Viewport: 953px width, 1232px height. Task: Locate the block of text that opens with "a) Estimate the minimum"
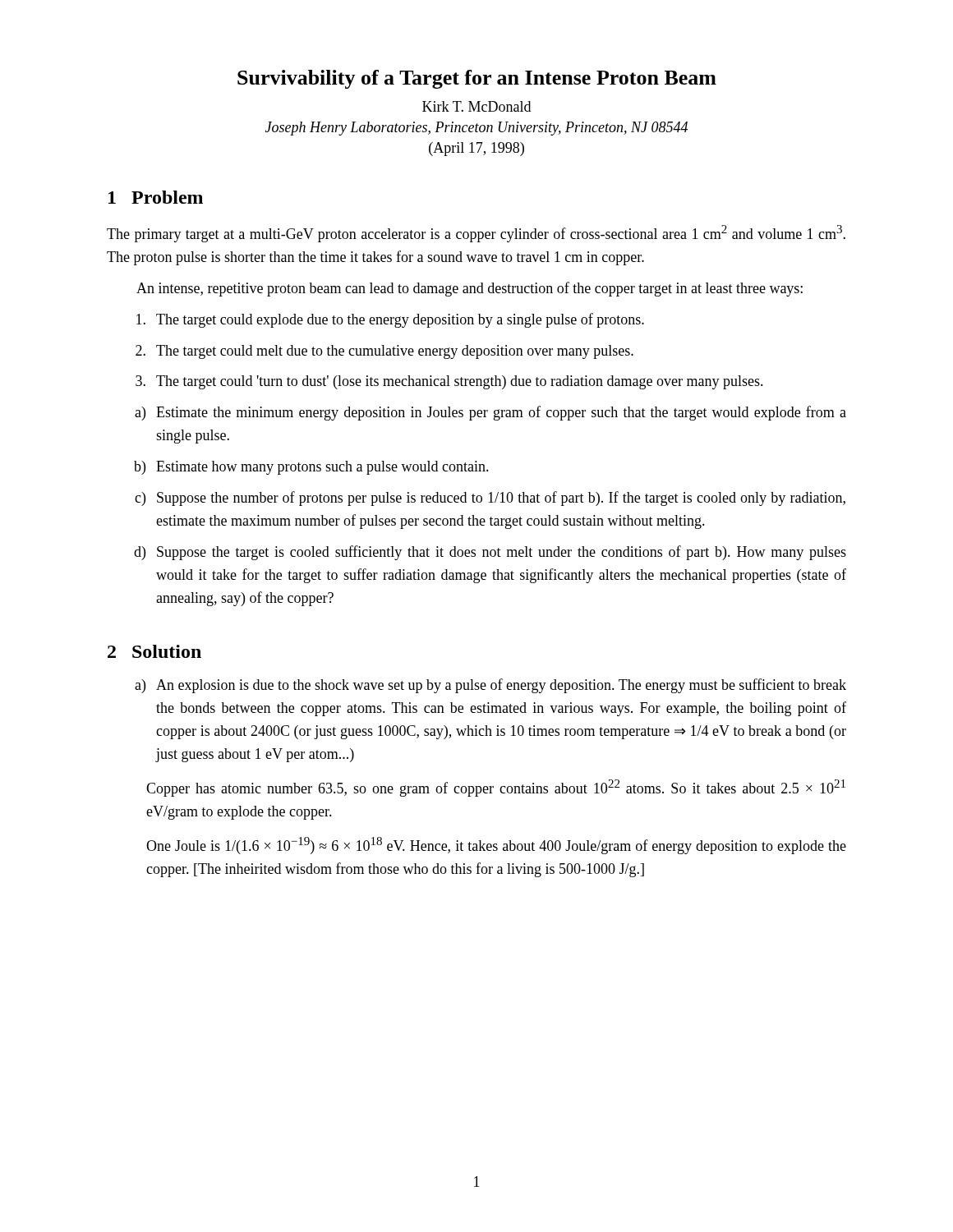476,425
